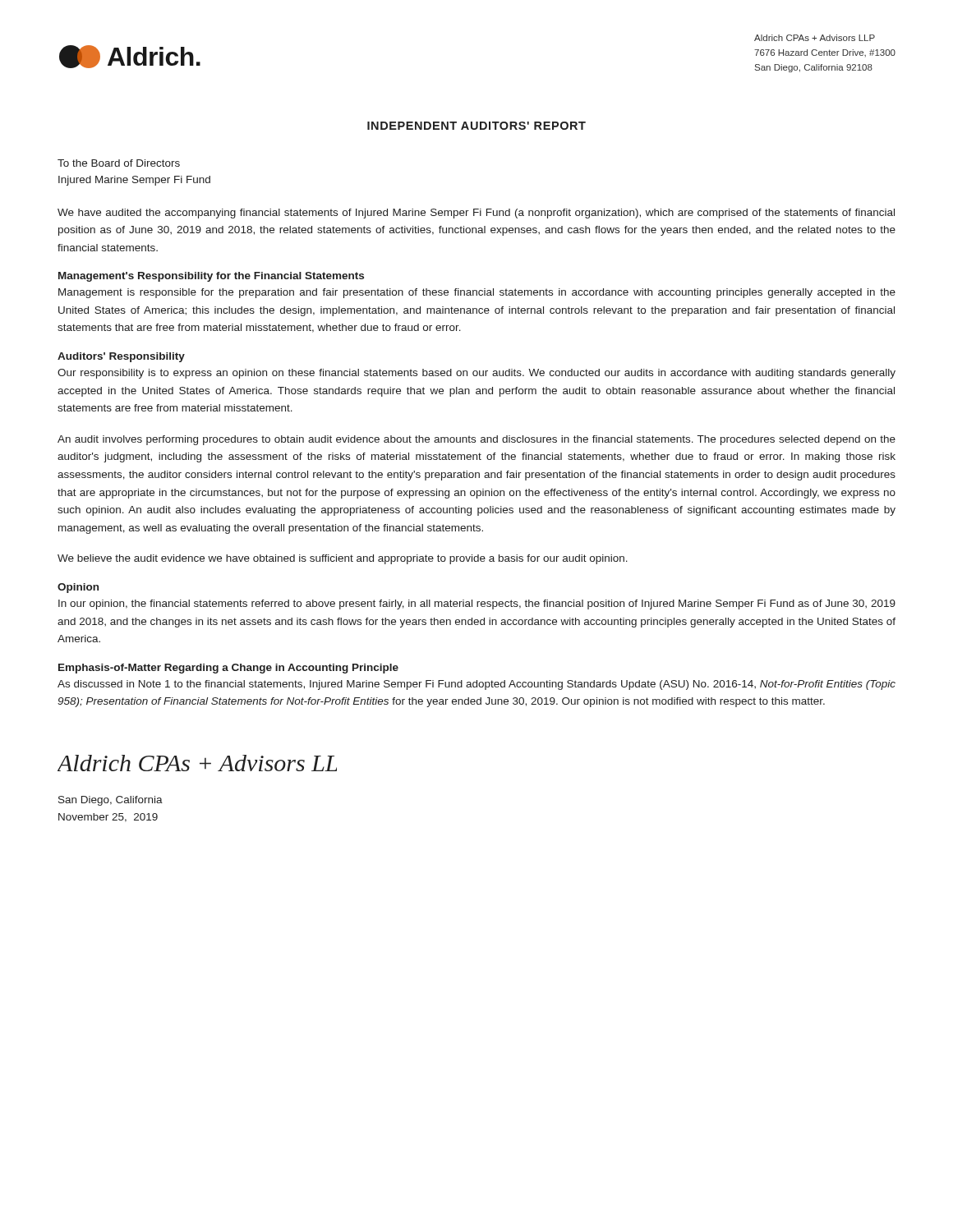Find "Emphasis-of-Matter Regarding a Change in Accounting Principle" on this page
The height and width of the screenshot is (1232, 953).
pos(228,667)
